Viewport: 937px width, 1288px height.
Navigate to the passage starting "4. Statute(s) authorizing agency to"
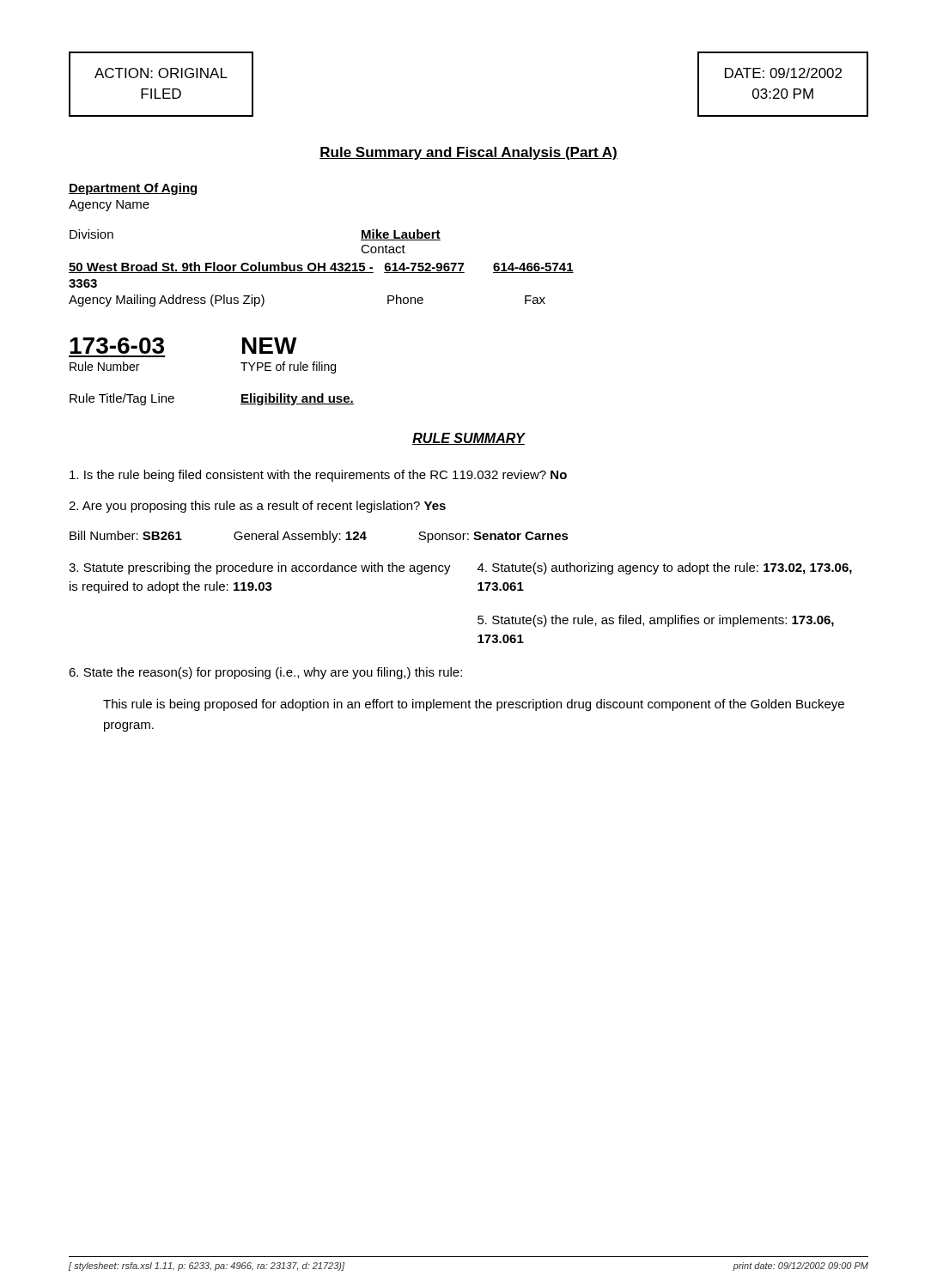coord(665,576)
